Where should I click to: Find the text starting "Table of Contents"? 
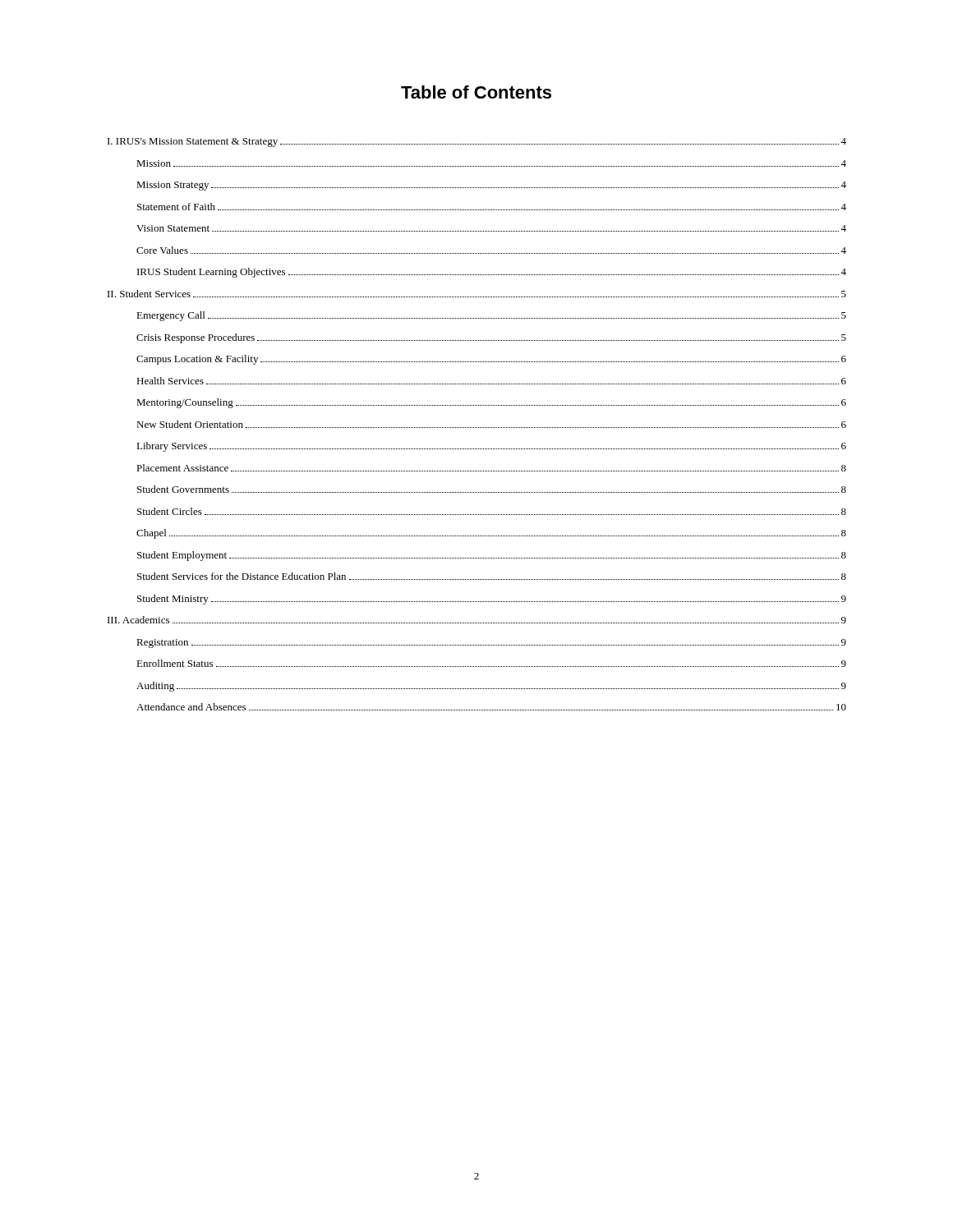pos(476,93)
